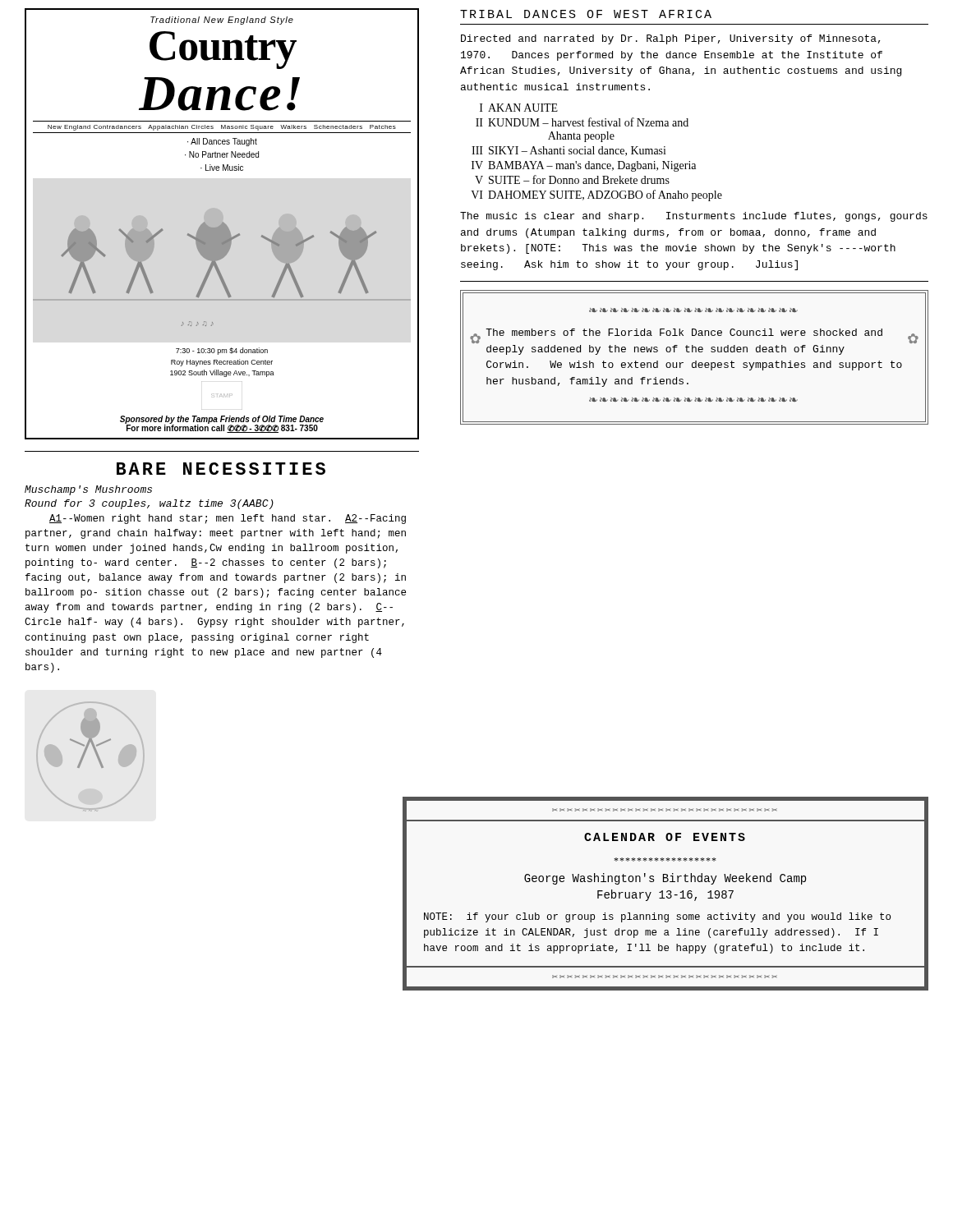The width and height of the screenshot is (953, 1232).
Task: Find the block on this page that starts "The music is clear and sharp."
Action: coord(694,241)
